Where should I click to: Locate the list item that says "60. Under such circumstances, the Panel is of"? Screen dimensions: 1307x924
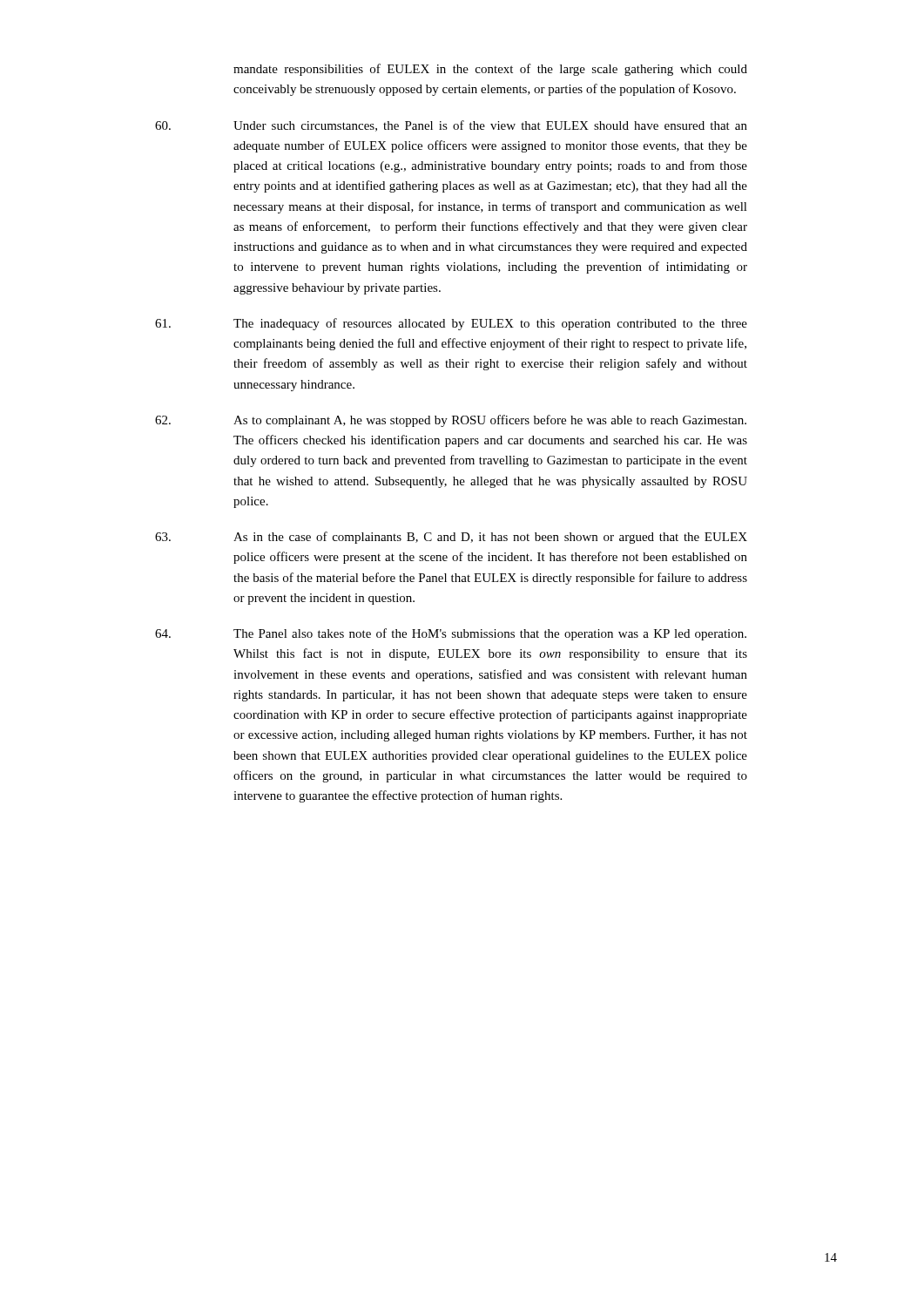coord(451,207)
